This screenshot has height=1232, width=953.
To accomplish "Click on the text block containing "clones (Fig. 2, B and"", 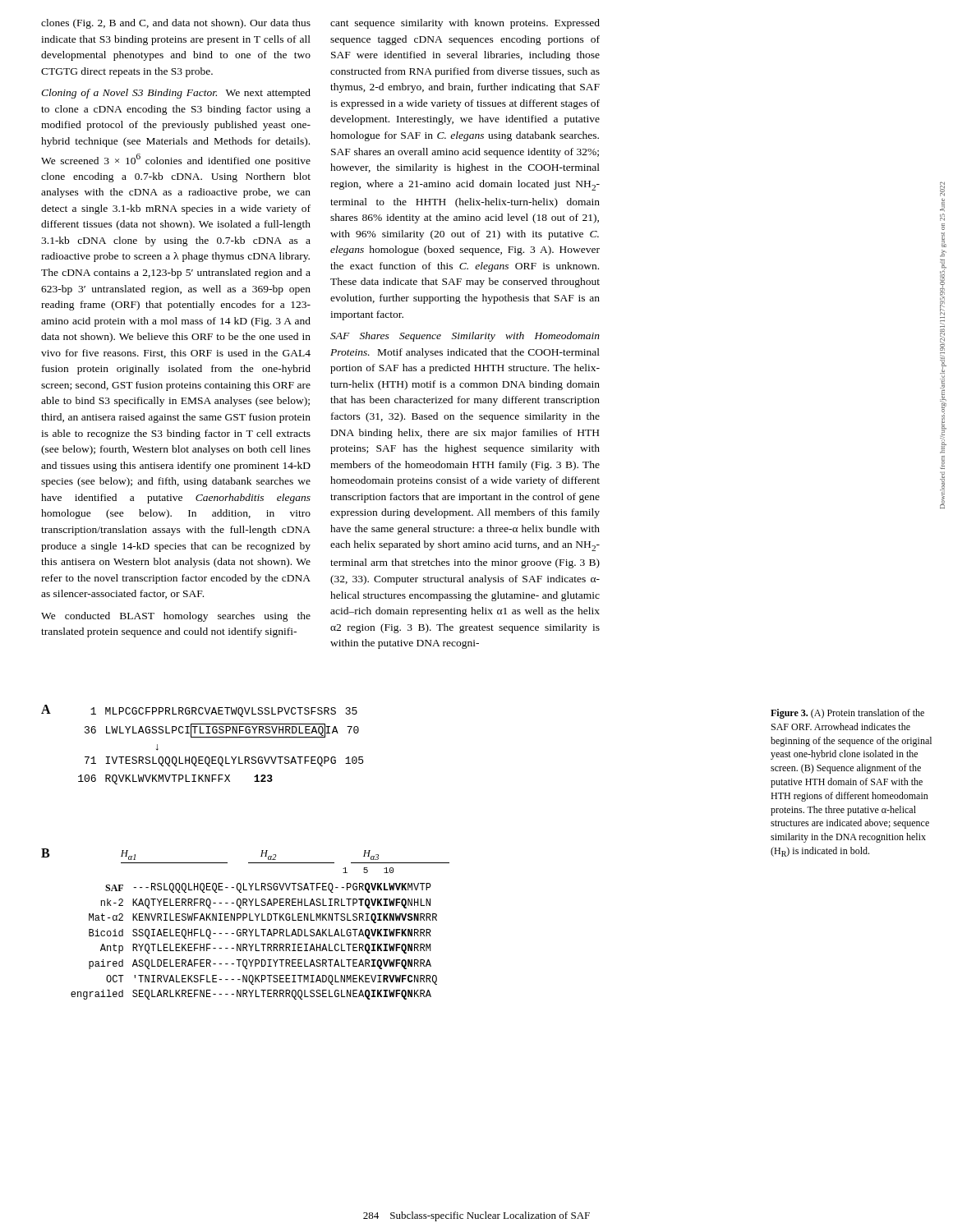I will click(176, 327).
